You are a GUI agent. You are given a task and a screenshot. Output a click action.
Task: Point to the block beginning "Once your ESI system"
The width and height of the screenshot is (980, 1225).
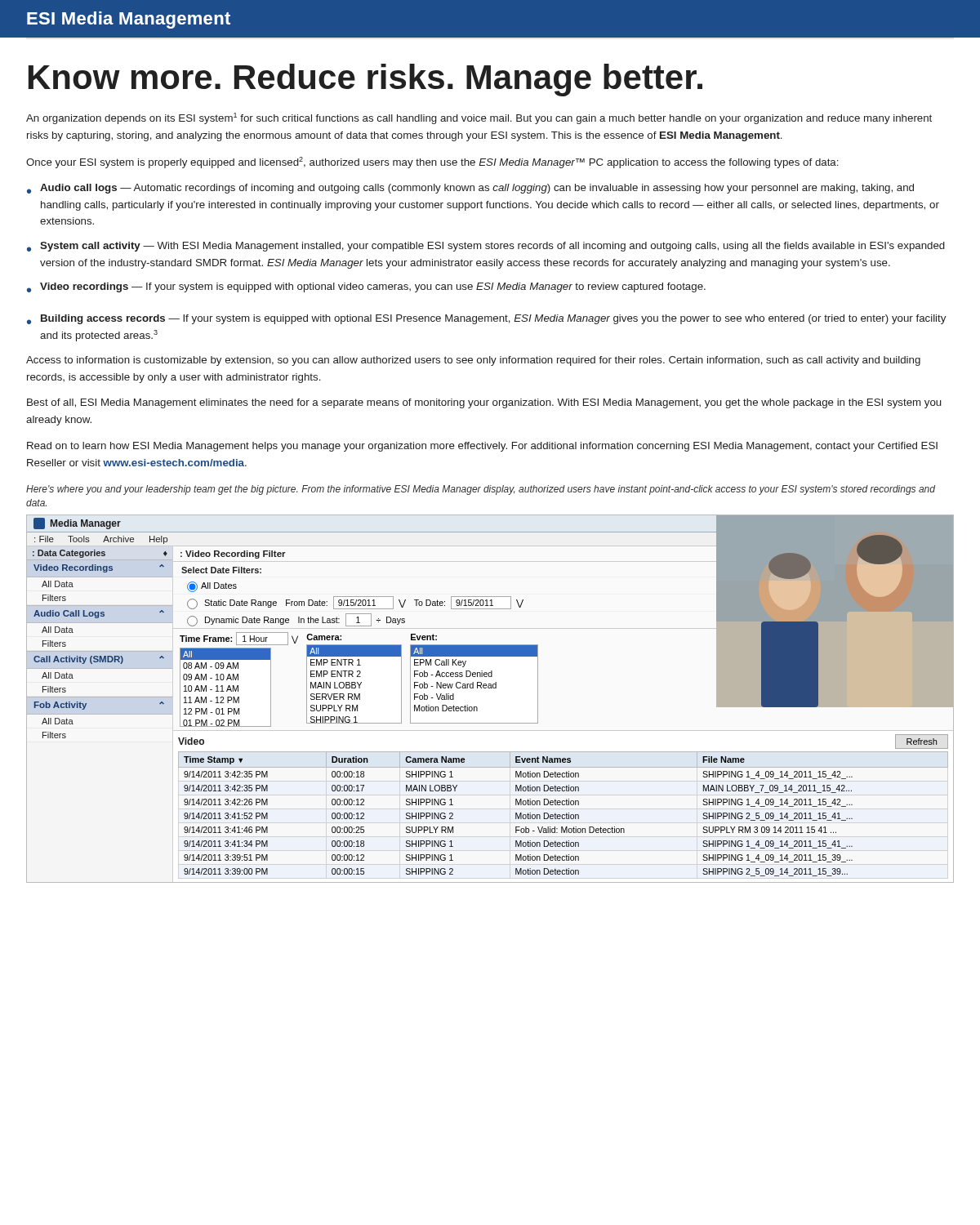click(x=433, y=162)
